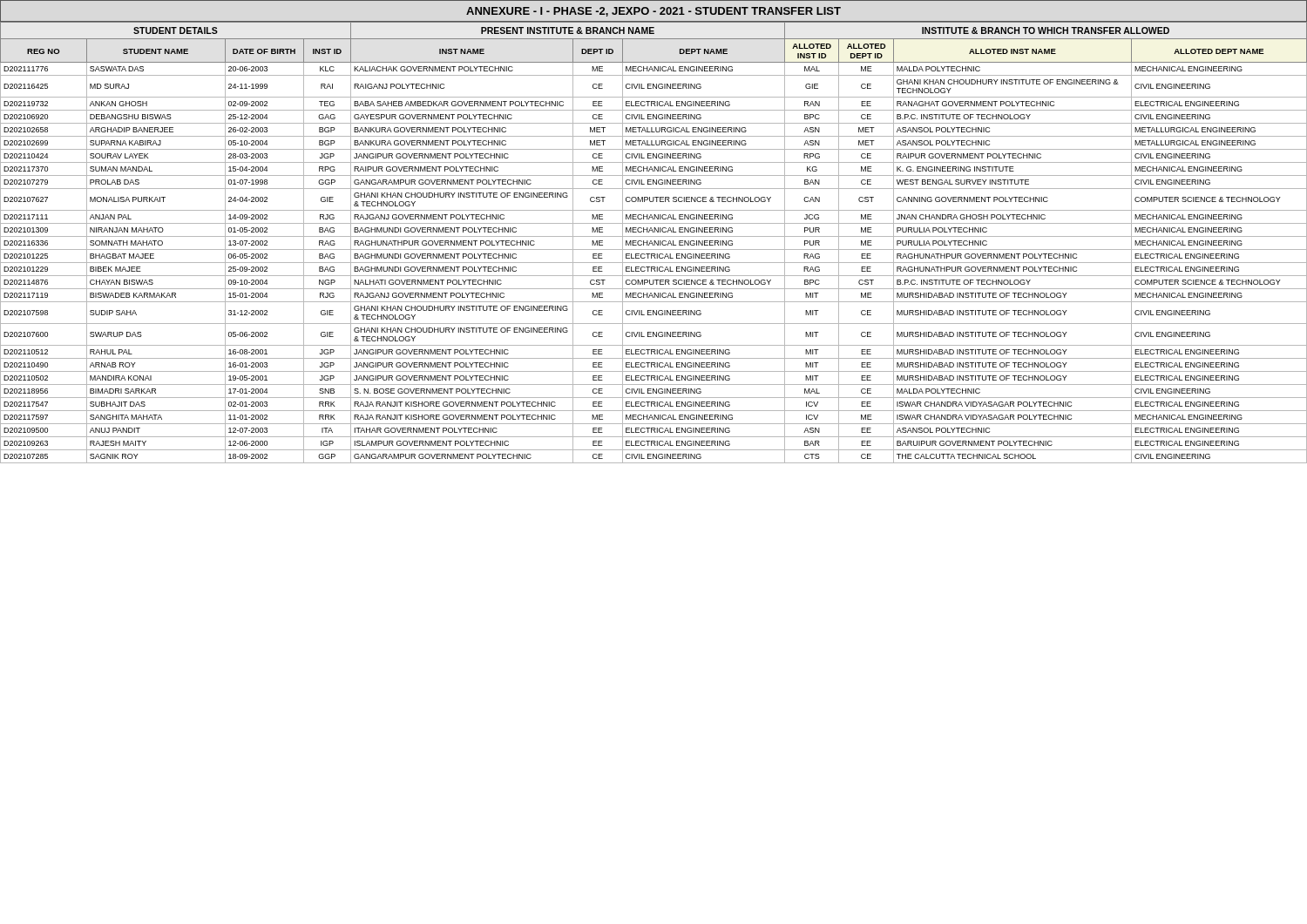Select the title with the text "ANNEXURE - I - PHASE -2, JEXPO"
Viewport: 1307px width, 924px height.
[x=654, y=11]
